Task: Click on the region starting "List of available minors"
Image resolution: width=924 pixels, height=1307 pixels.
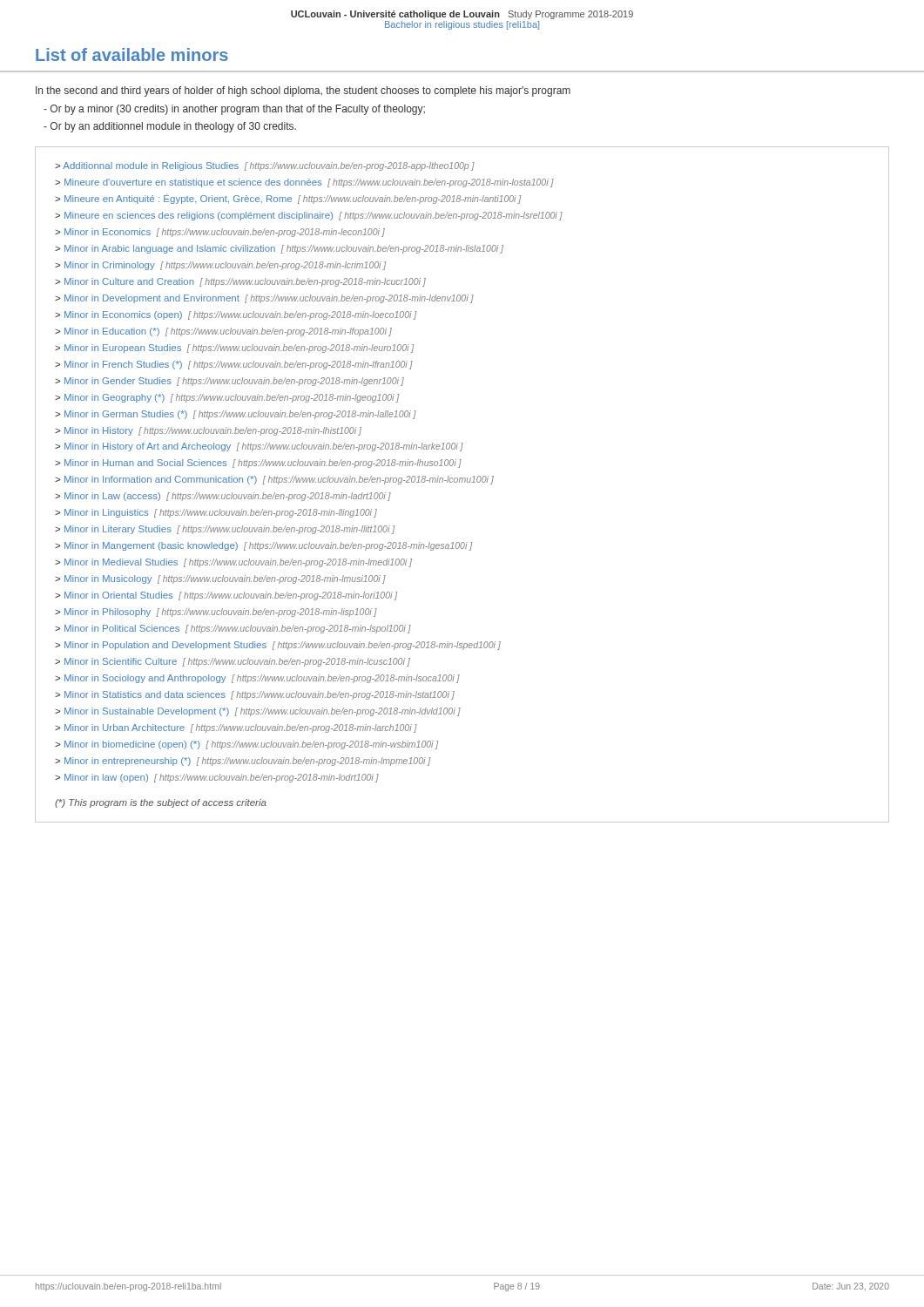Action: click(132, 55)
